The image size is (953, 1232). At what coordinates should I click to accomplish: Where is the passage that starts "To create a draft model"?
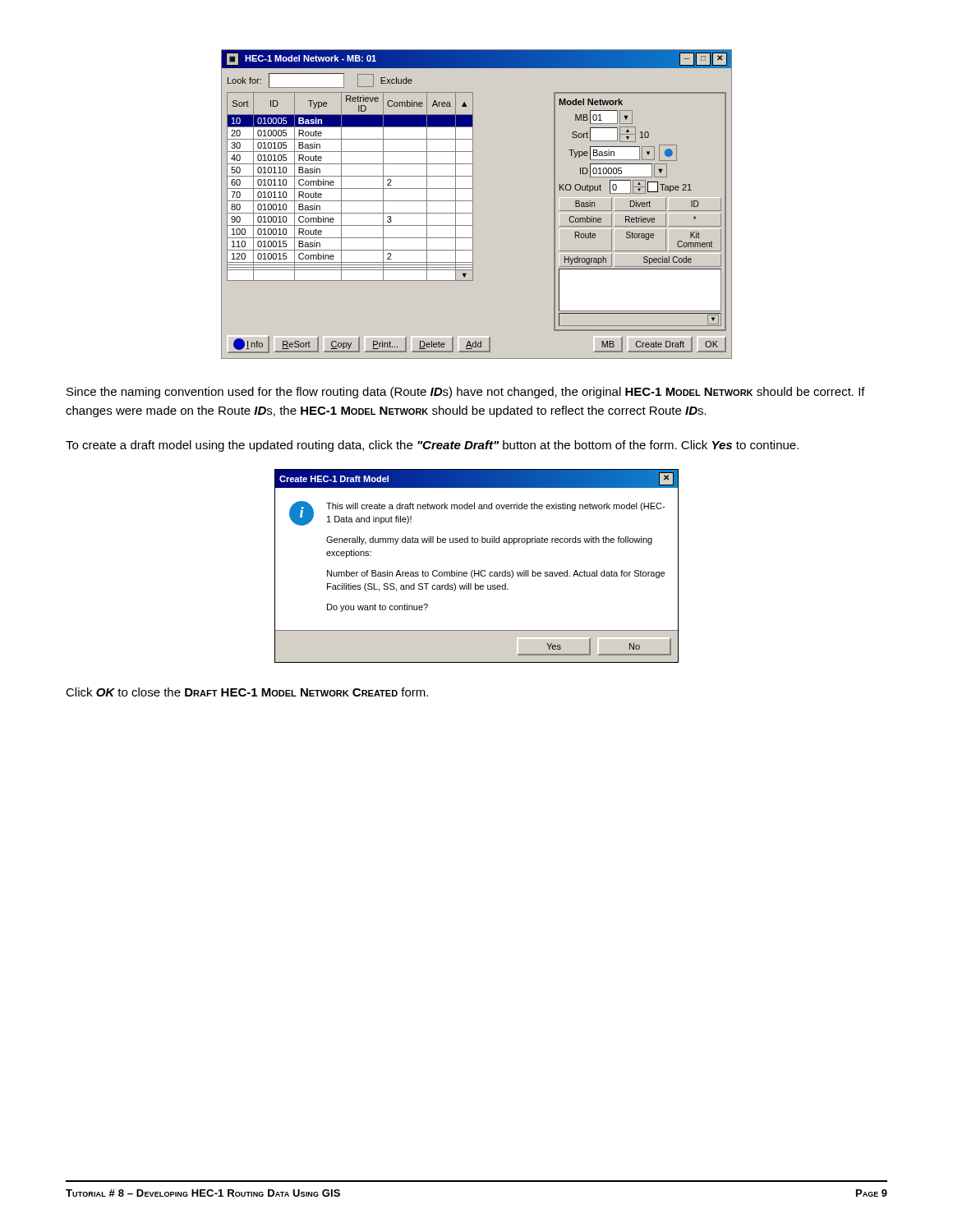pyautogui.click(x=433, y=444)
